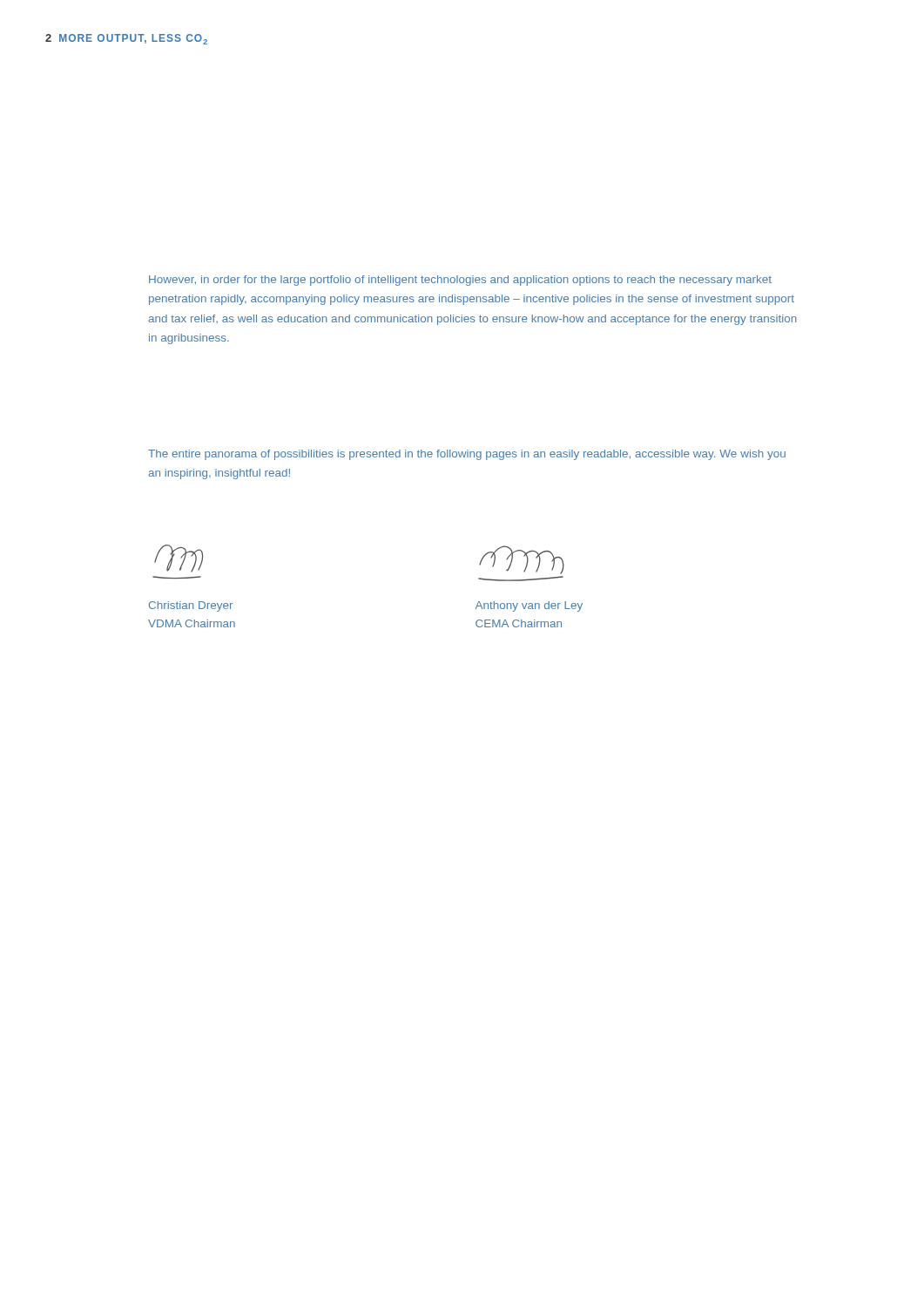The height and width of the screenshot is (1307, 924).
Task: Where does it say "Anthony van der LeyCEMA Chairman"?
Action: pyautogui.click(x=529, y=614)
